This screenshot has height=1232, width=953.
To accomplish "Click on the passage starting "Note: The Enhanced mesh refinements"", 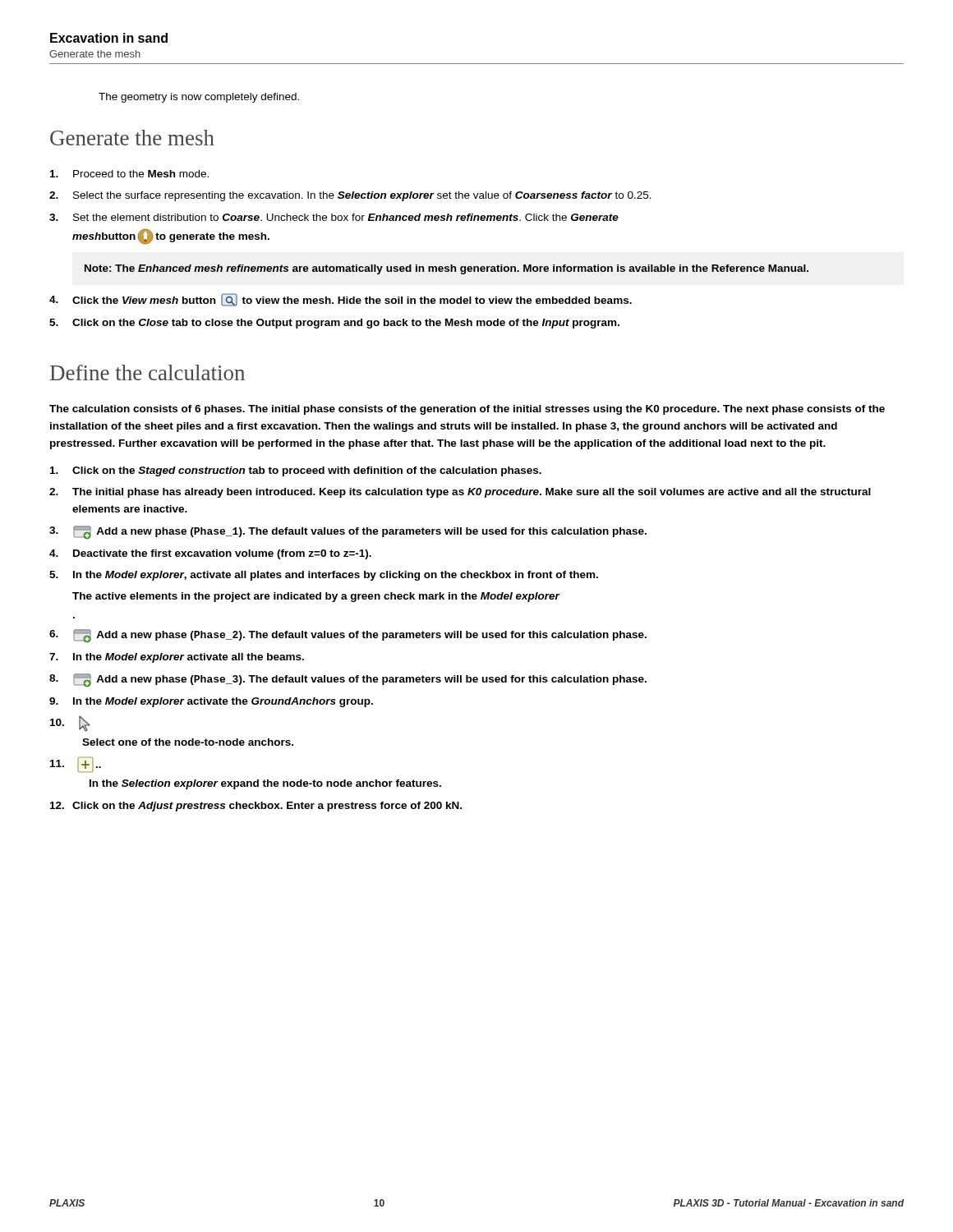I will coord(488,268).
